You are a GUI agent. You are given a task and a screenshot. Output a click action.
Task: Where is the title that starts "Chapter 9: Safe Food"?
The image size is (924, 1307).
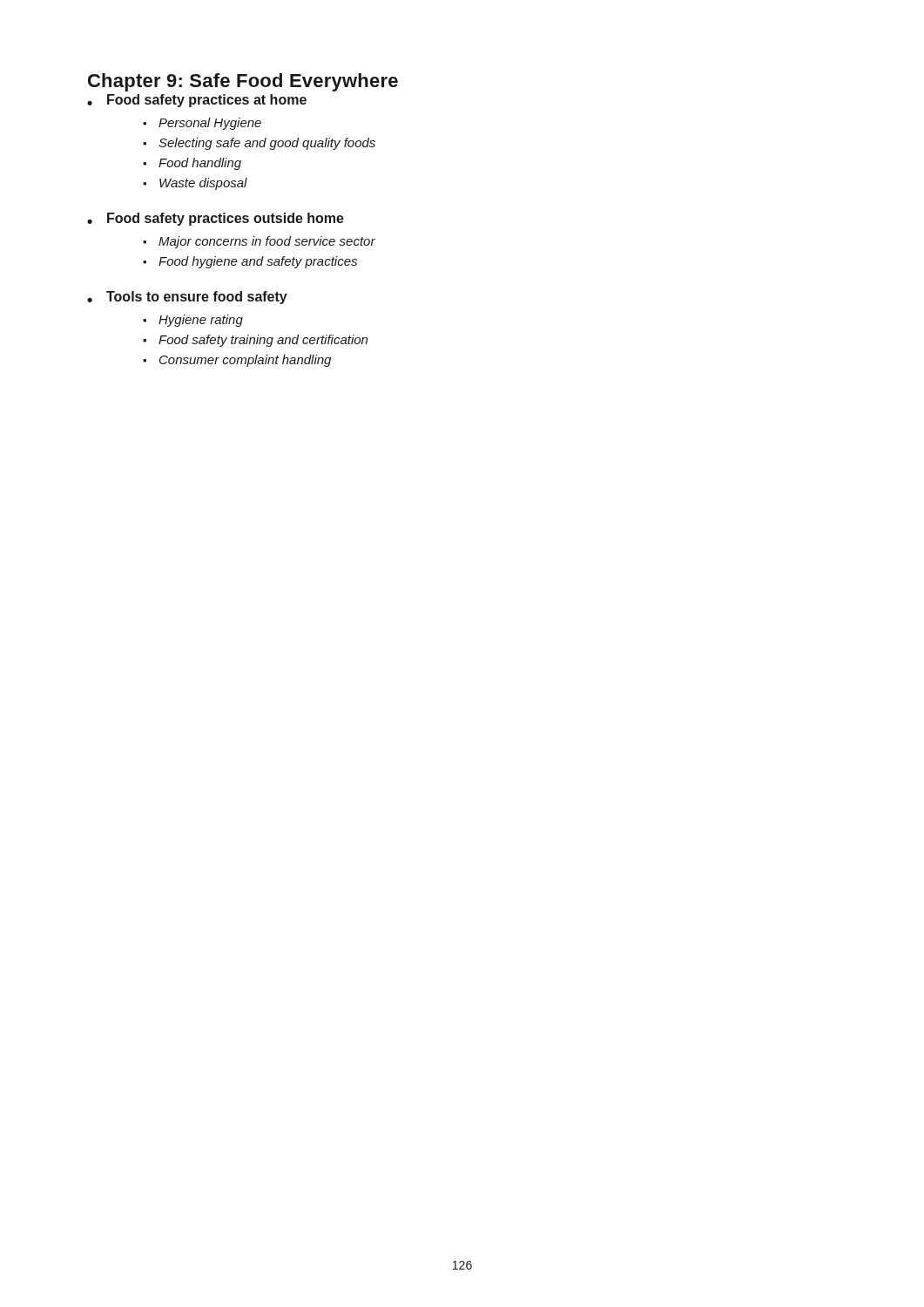click(243, 81)
